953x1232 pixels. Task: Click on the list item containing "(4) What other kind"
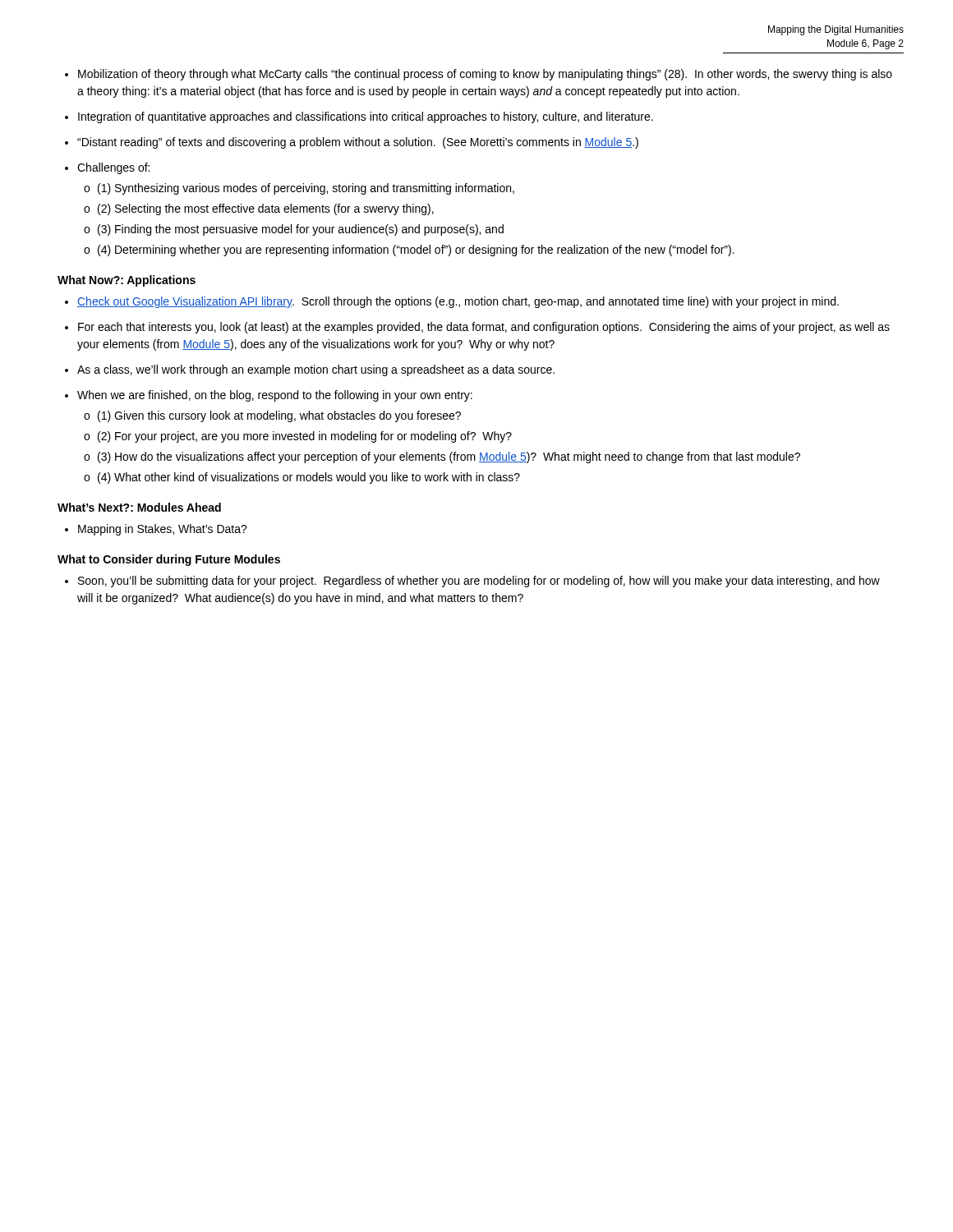click(x=309, y=477)
